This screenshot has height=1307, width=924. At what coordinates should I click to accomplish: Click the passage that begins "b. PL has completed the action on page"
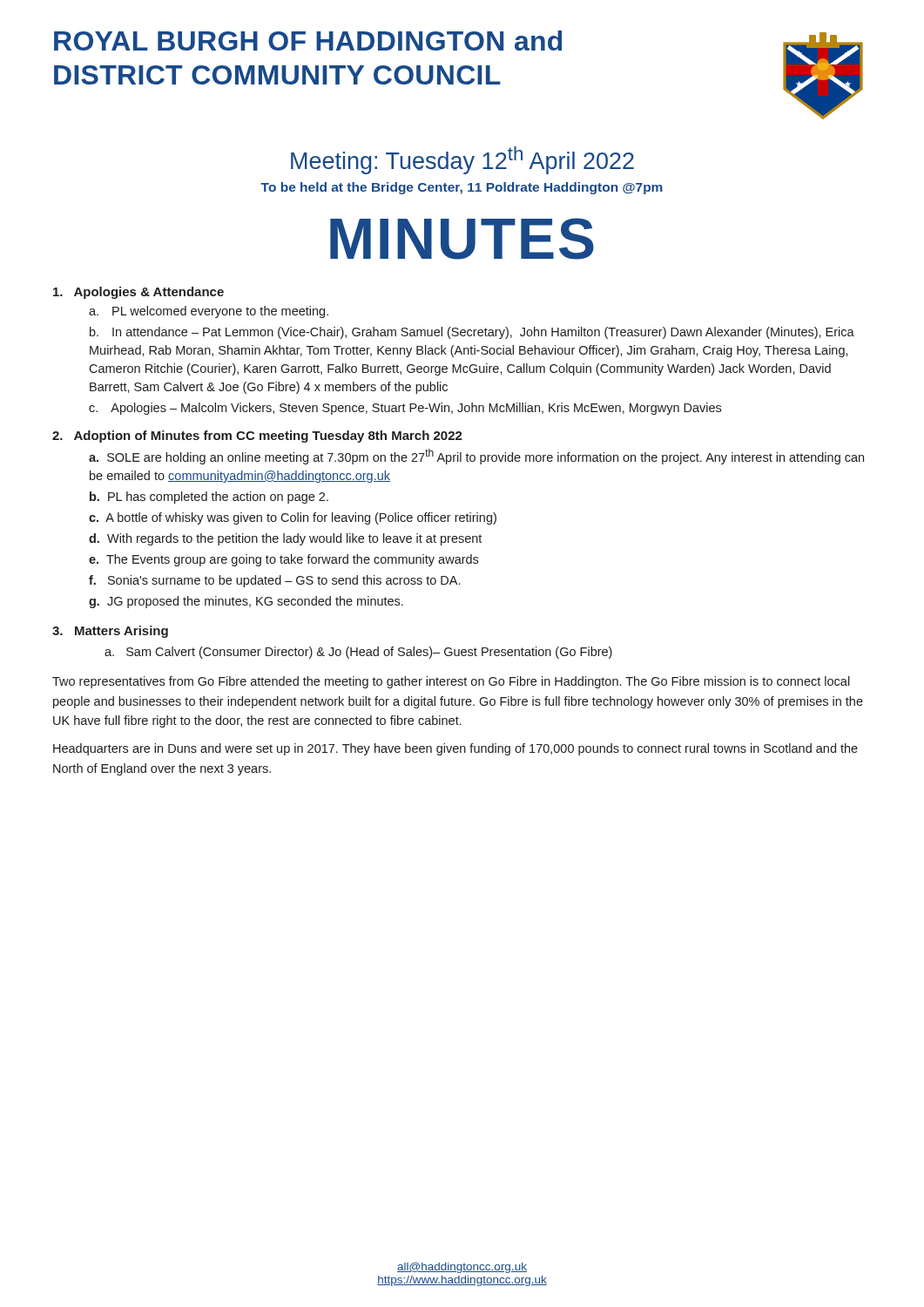(209, 497)
